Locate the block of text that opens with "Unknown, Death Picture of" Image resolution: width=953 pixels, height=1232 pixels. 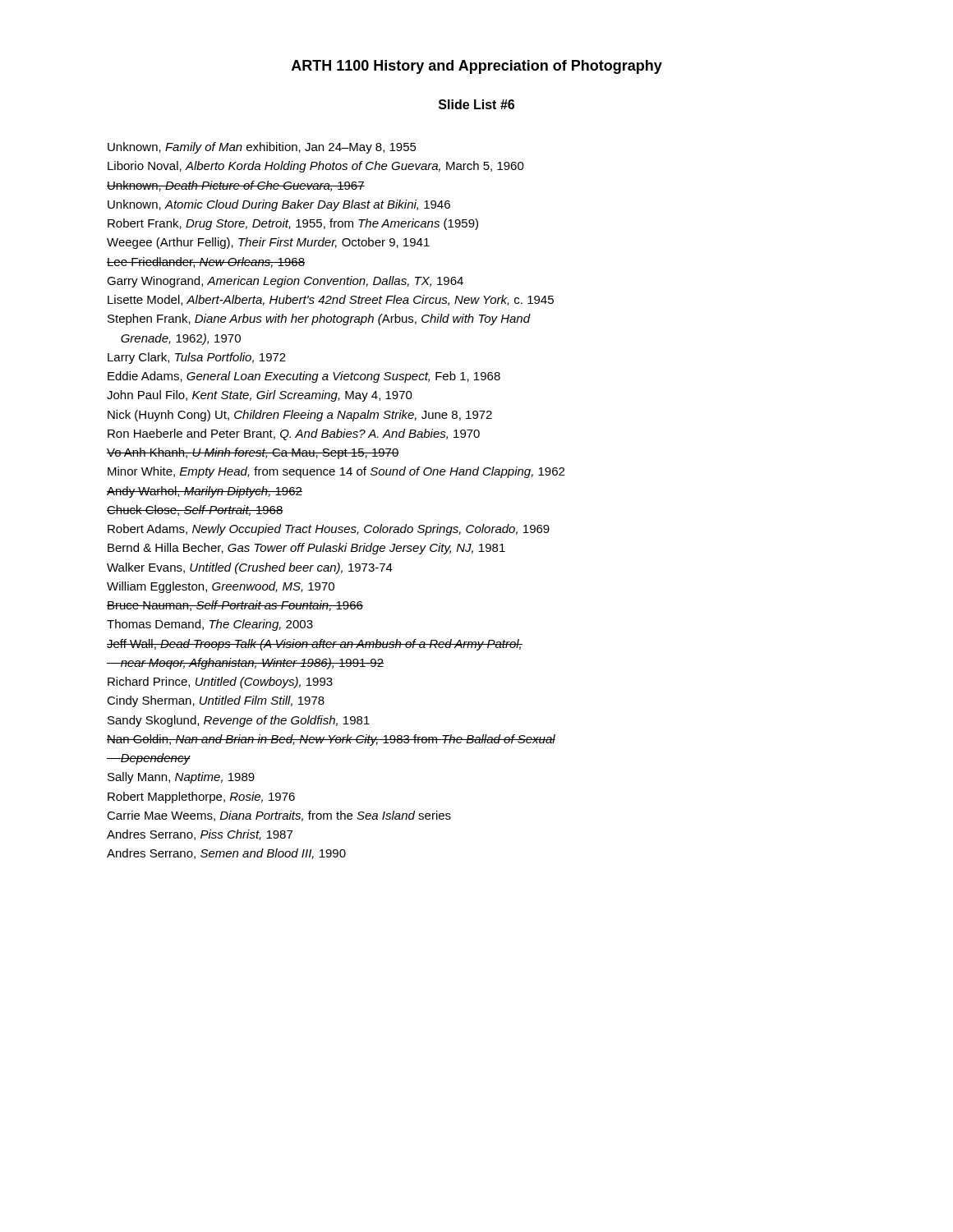[x=236, y=185]
